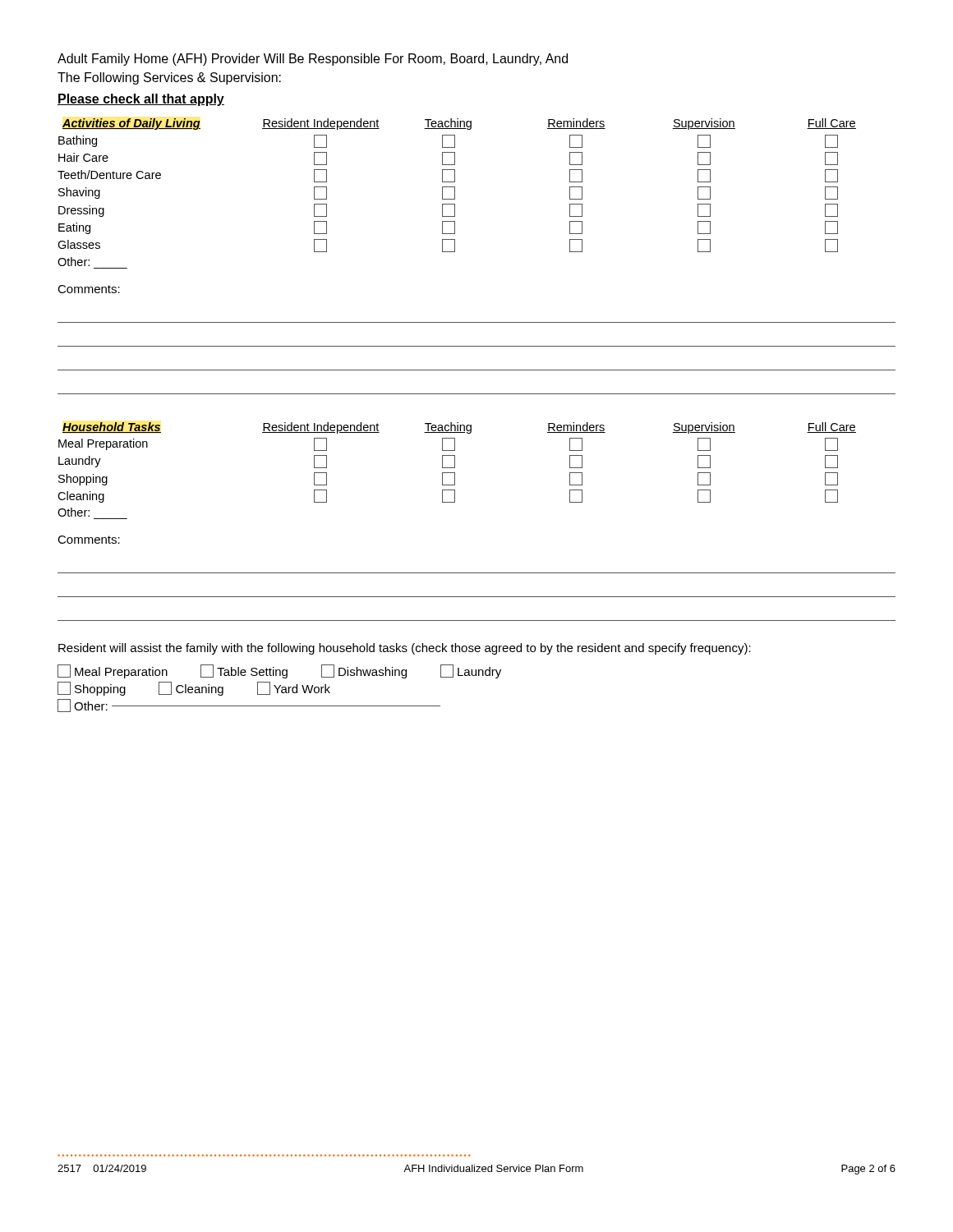
Task: Locate the text "Shopping Cleaning Yard Work"
Action: pos(194,689)
